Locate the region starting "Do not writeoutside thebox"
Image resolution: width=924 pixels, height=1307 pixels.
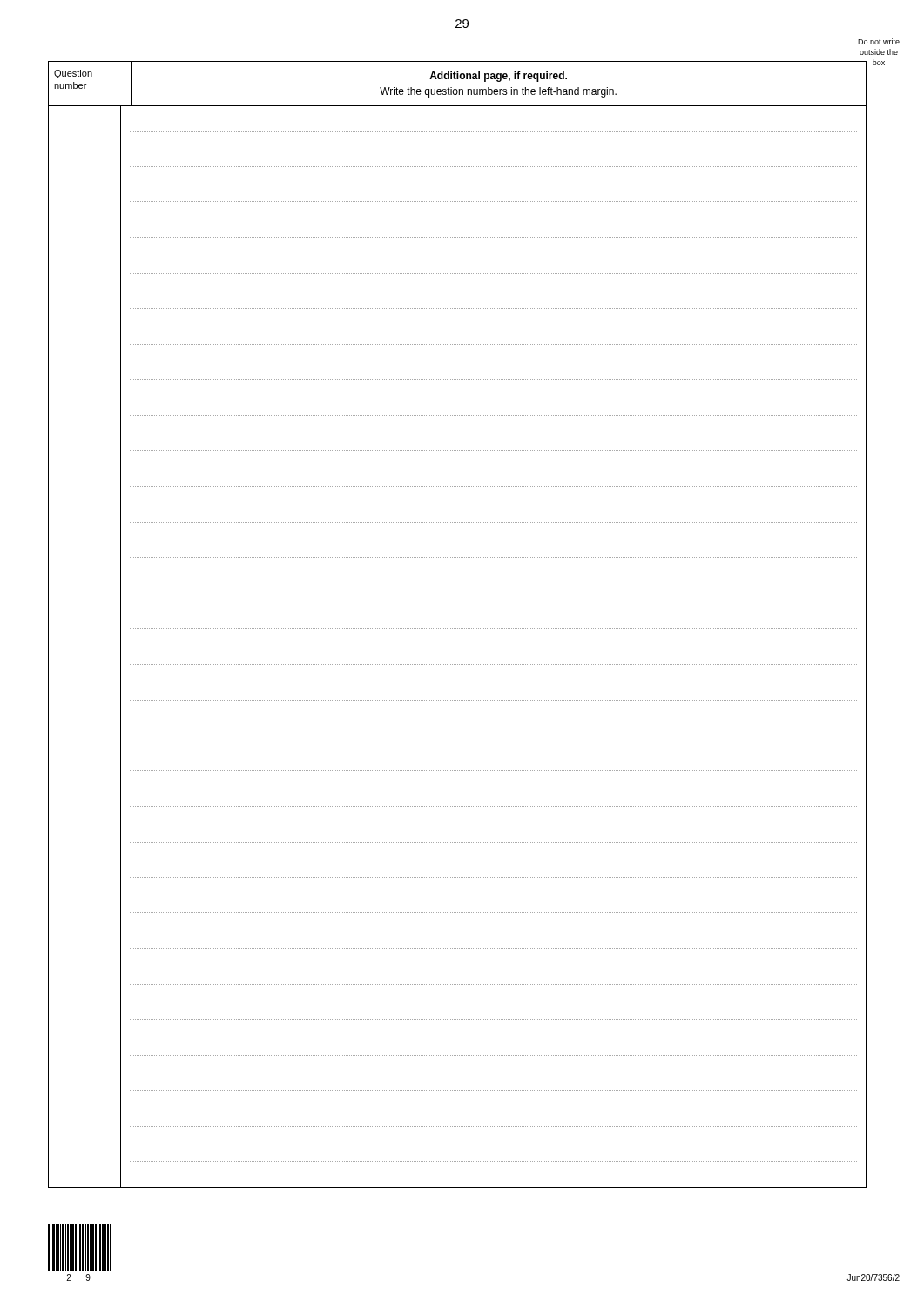click(879, 52)
